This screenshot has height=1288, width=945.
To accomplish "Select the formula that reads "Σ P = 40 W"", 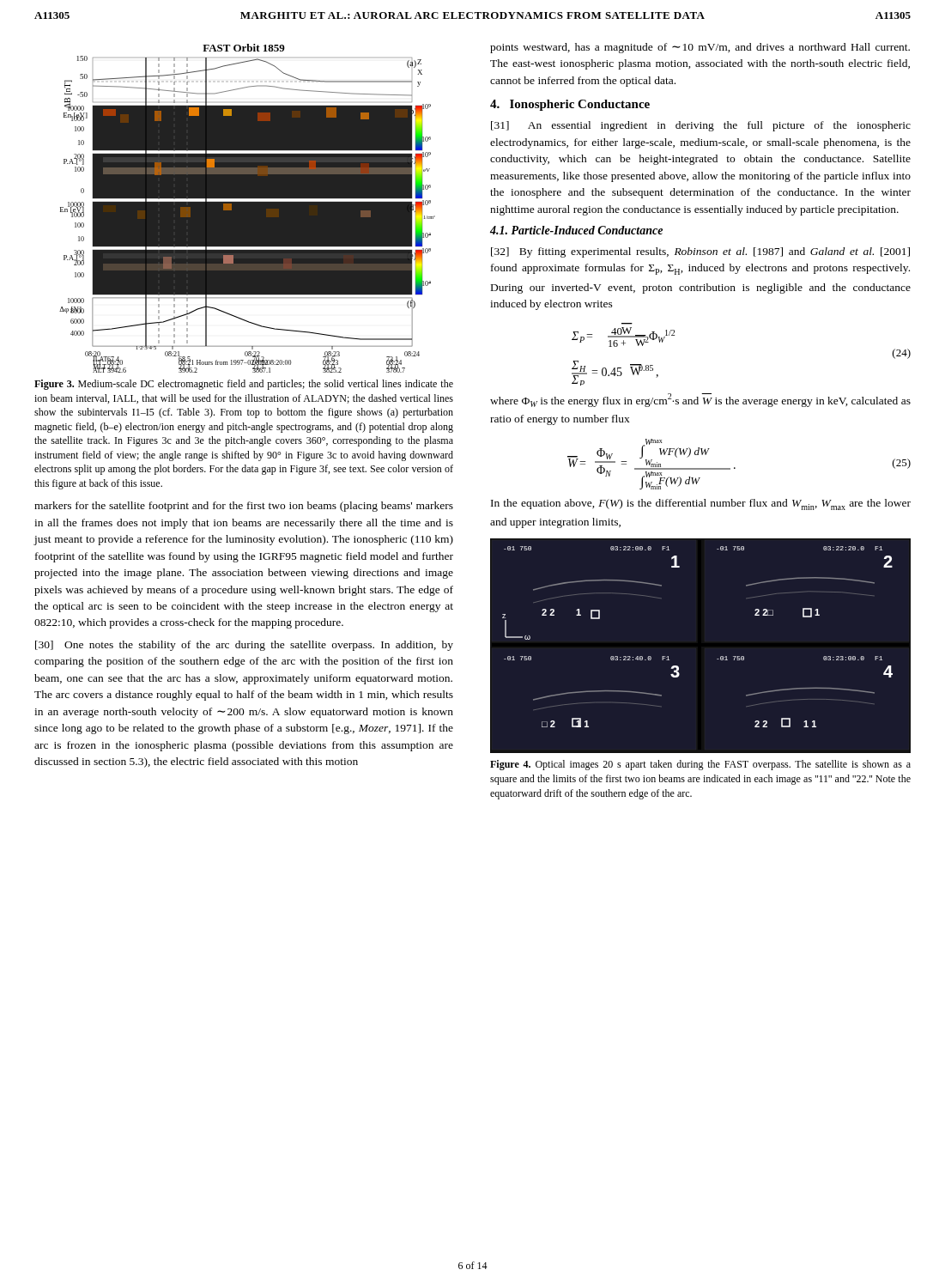I will click(623, 337).
